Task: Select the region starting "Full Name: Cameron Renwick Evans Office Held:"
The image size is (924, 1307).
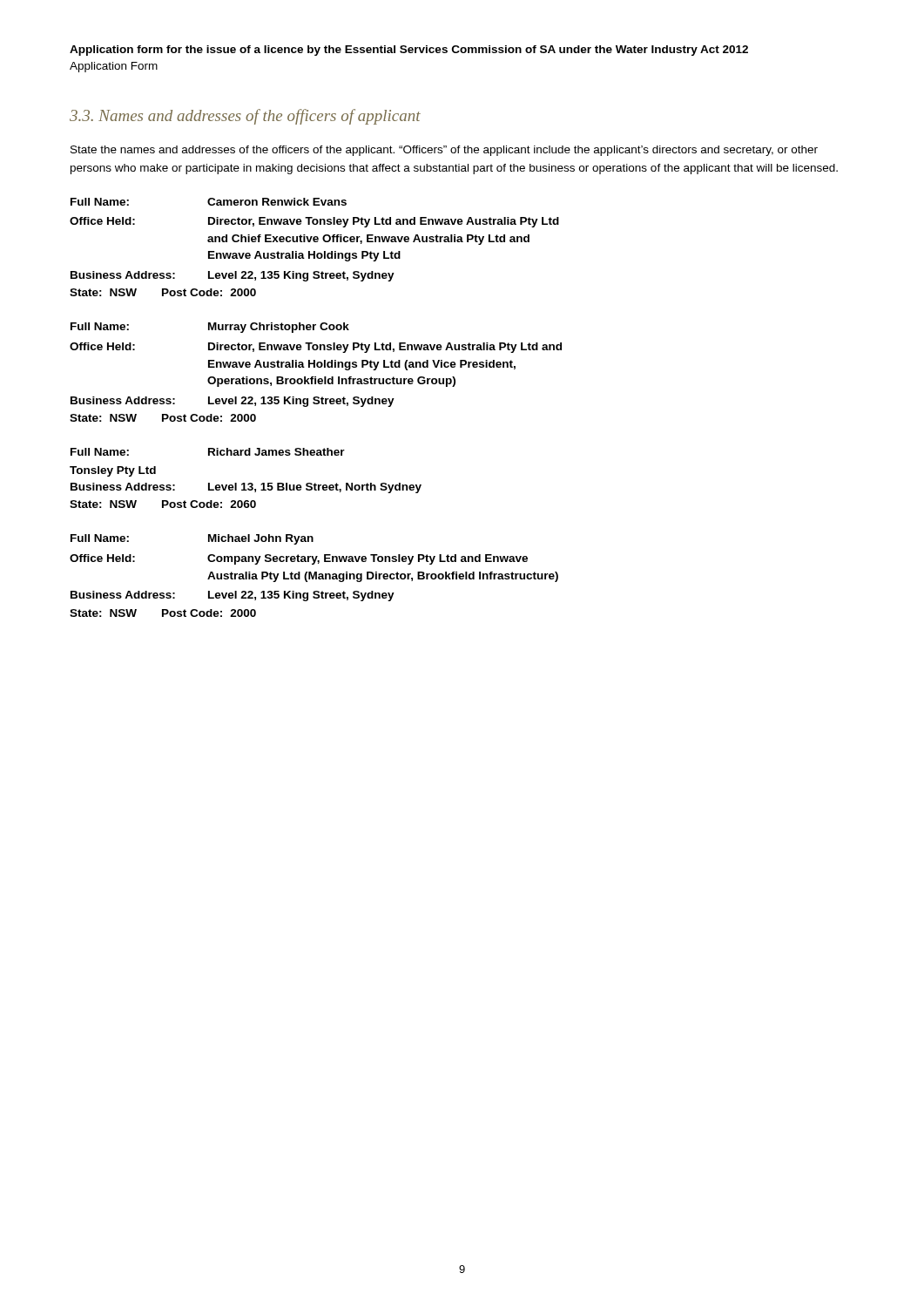Action: pyautogui.click(x=462, y=246)
